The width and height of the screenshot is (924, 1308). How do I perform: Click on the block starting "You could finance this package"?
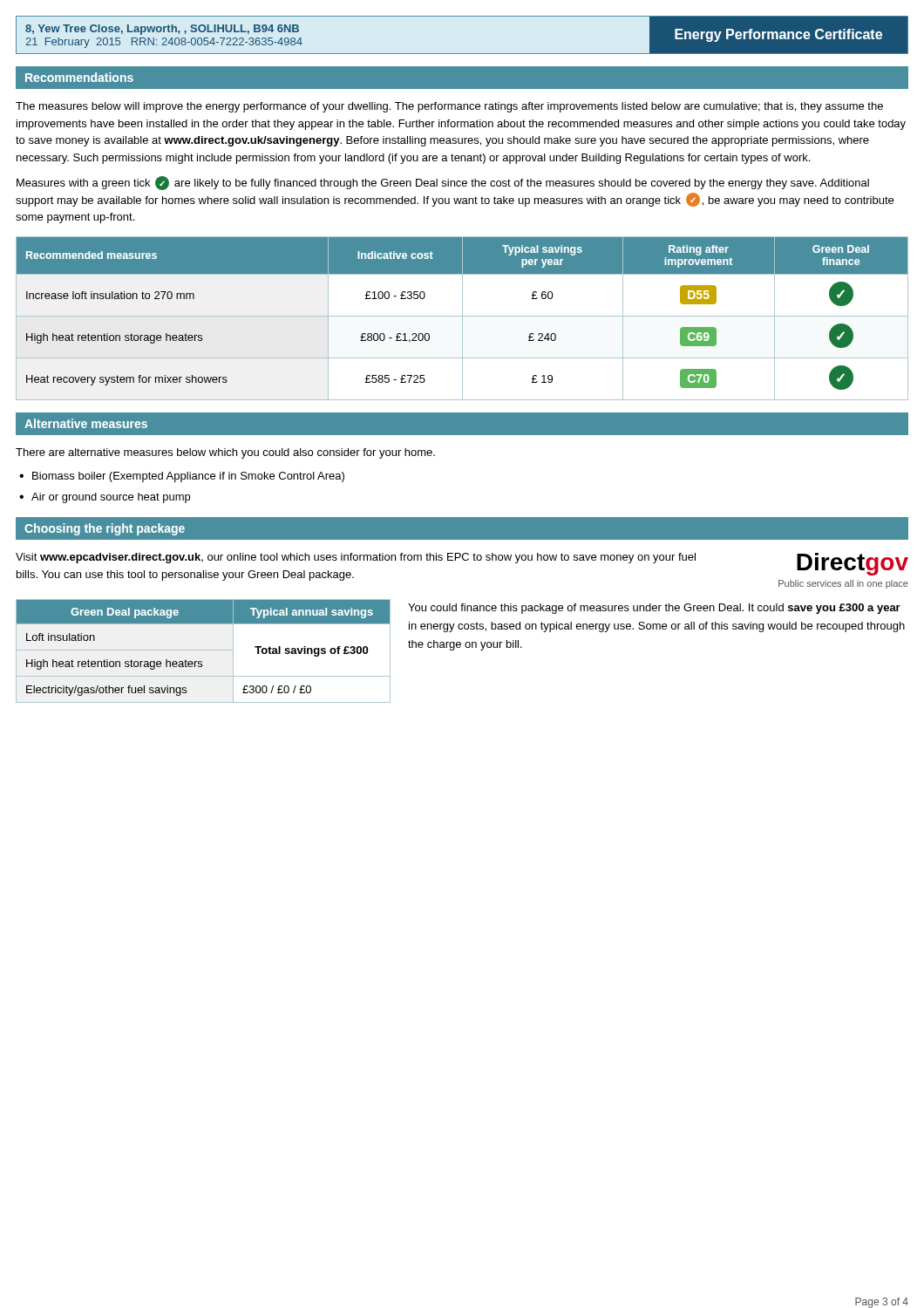click(x=656, y=625)
